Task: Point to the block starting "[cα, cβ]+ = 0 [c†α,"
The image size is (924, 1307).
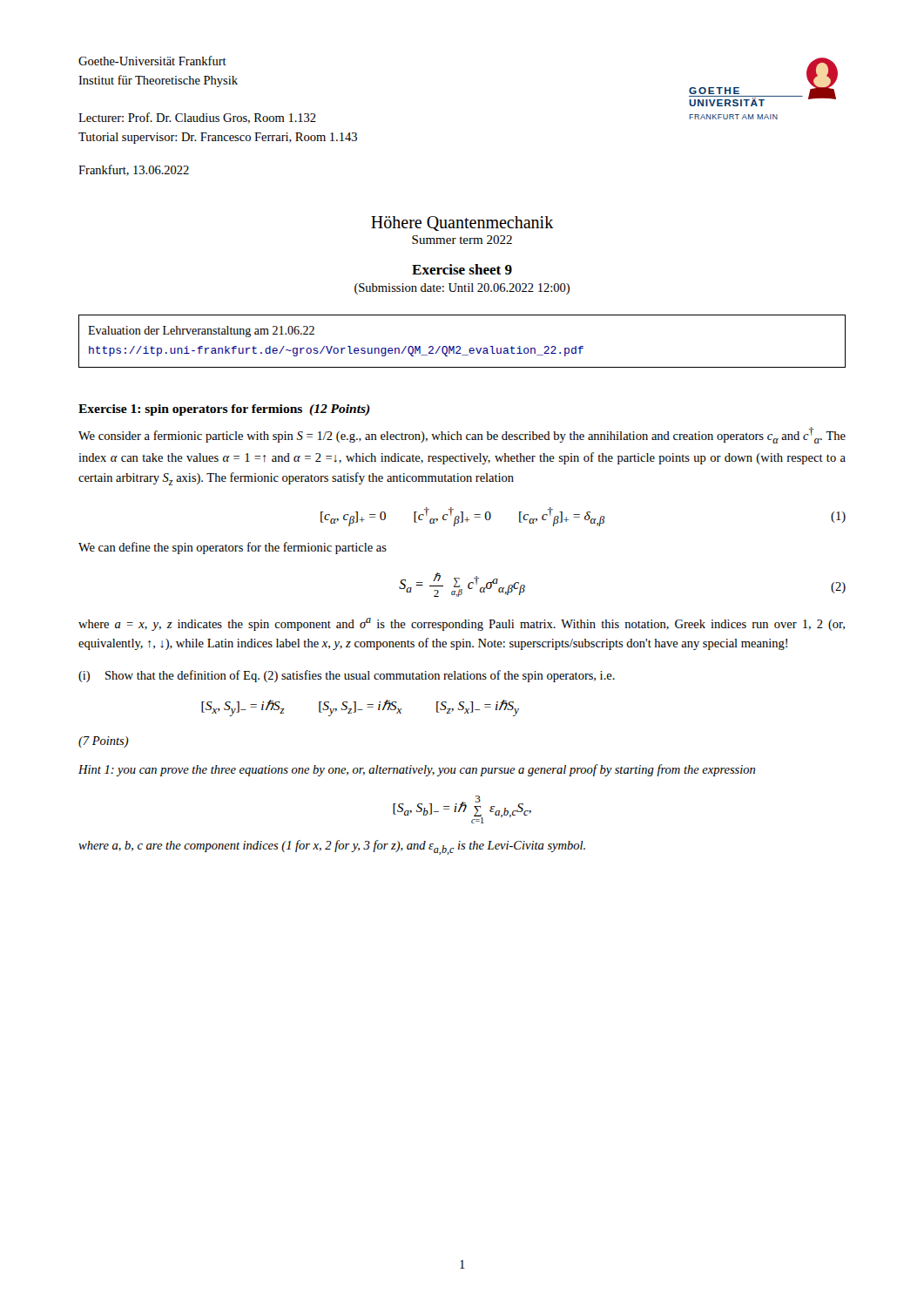Action: [583, 515]
